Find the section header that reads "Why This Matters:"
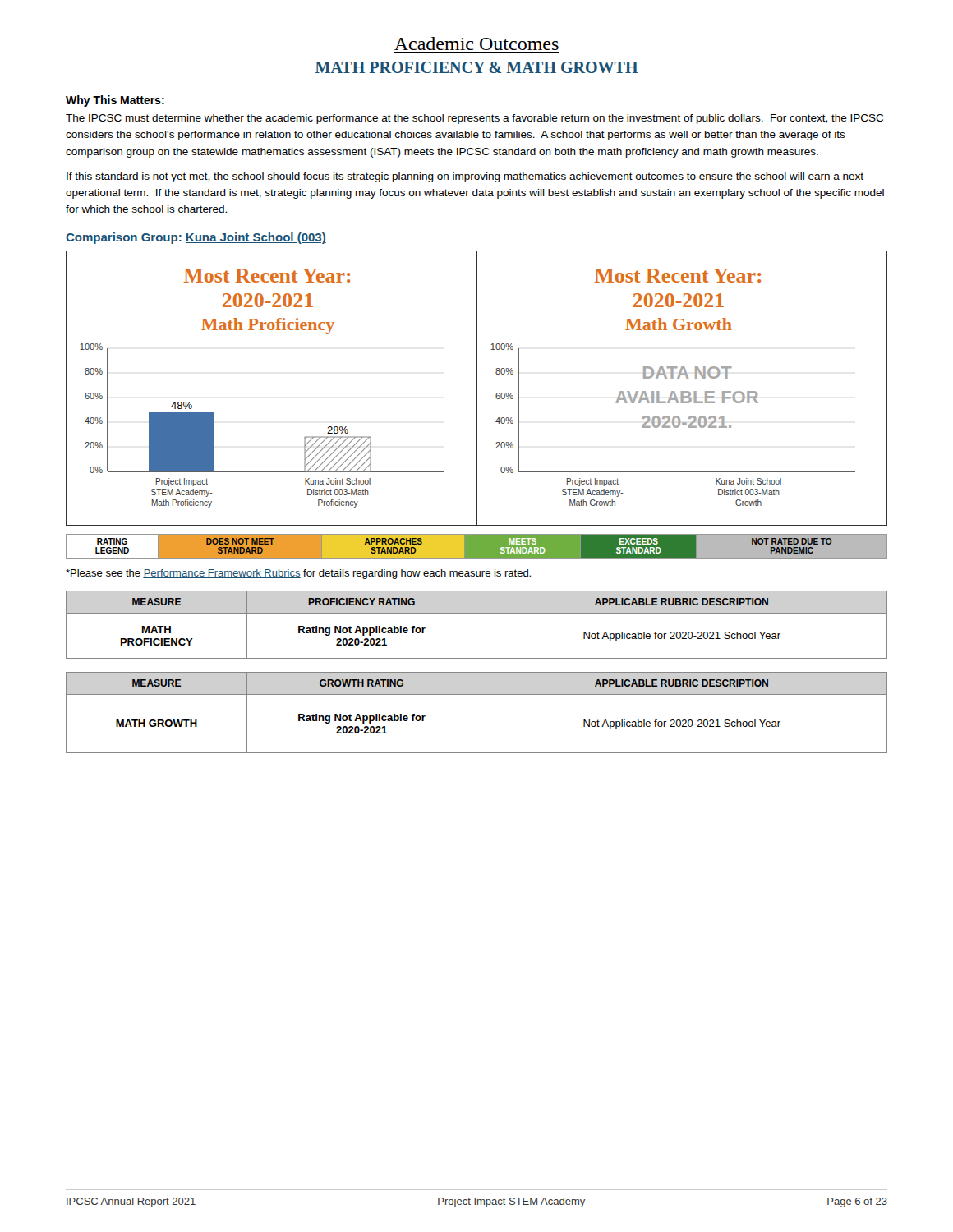The width and height of the screenshot is (953, 1232). pyautogui.click(x=115, y=100)
